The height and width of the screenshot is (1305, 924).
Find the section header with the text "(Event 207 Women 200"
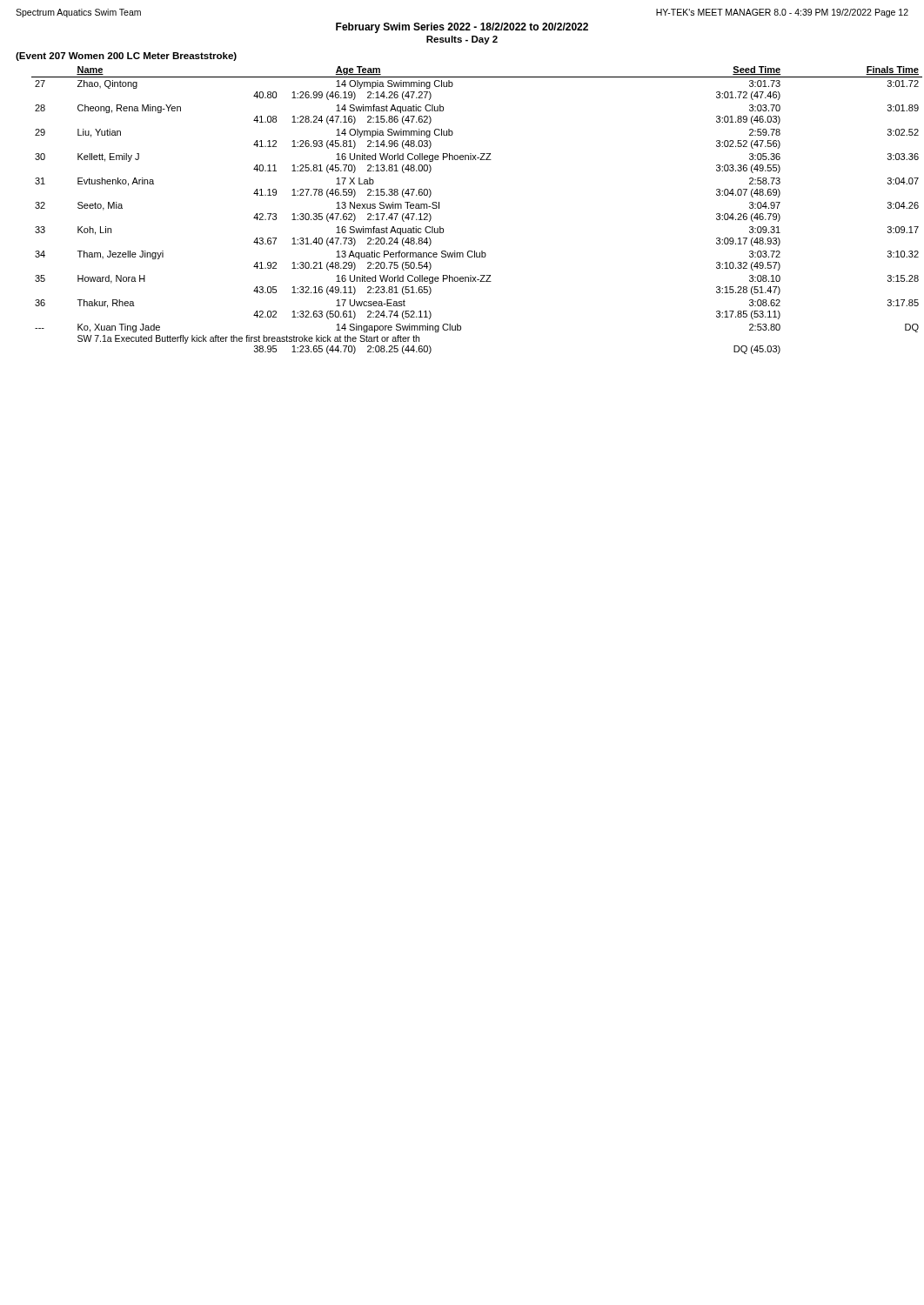(x=126, y=56)
